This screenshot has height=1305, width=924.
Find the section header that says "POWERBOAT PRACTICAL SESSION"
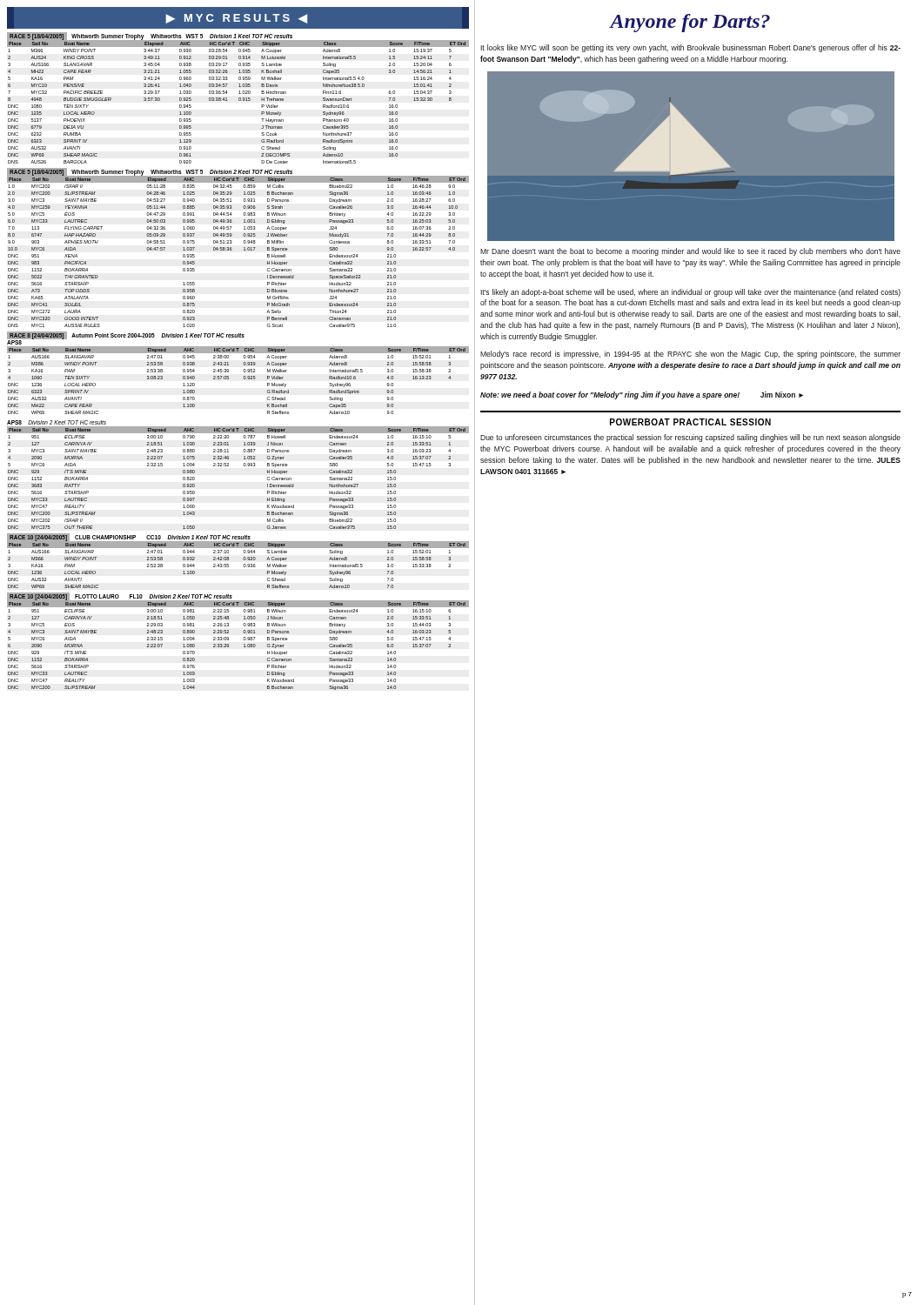690,423
